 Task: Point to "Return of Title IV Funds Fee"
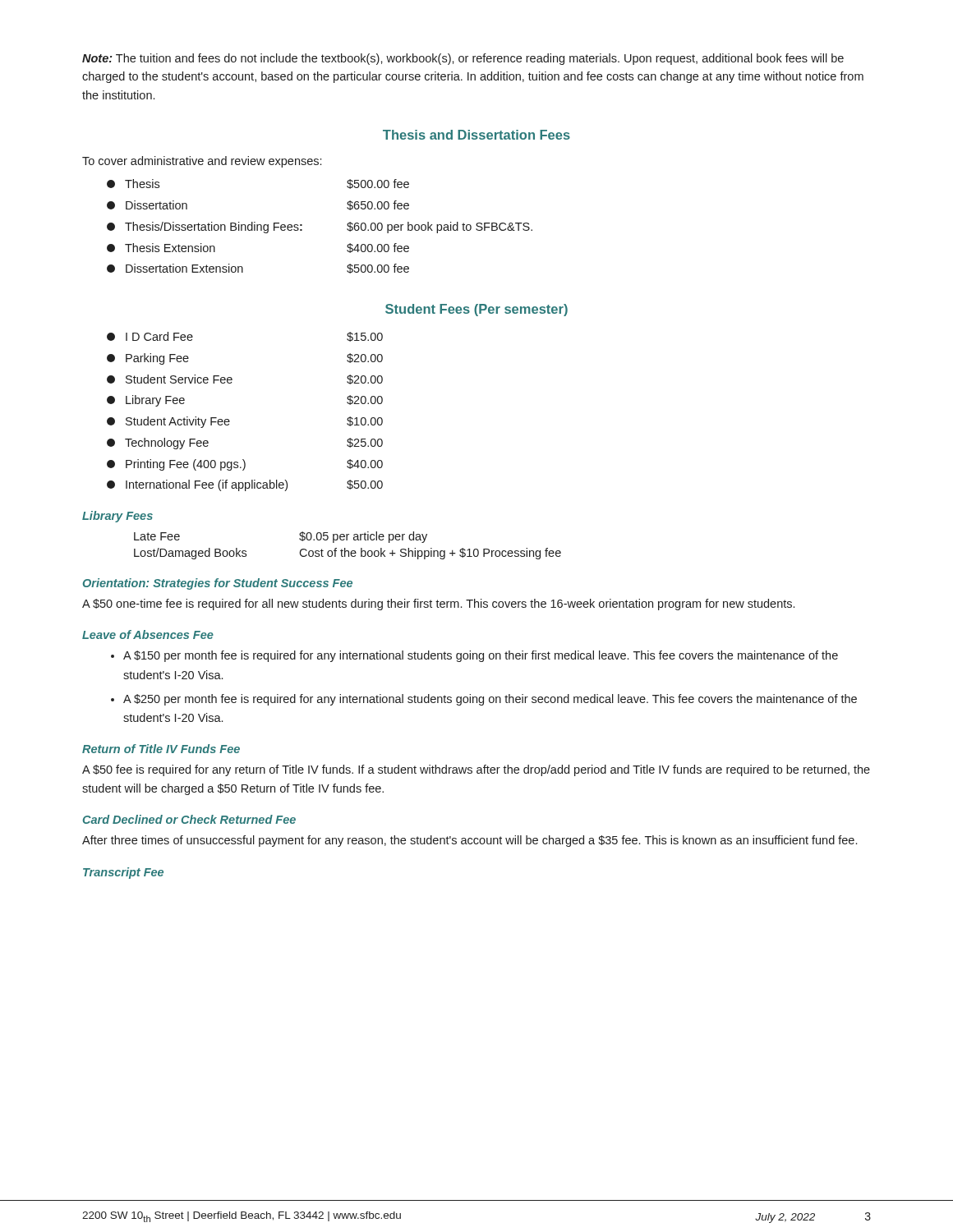(161, 749)
